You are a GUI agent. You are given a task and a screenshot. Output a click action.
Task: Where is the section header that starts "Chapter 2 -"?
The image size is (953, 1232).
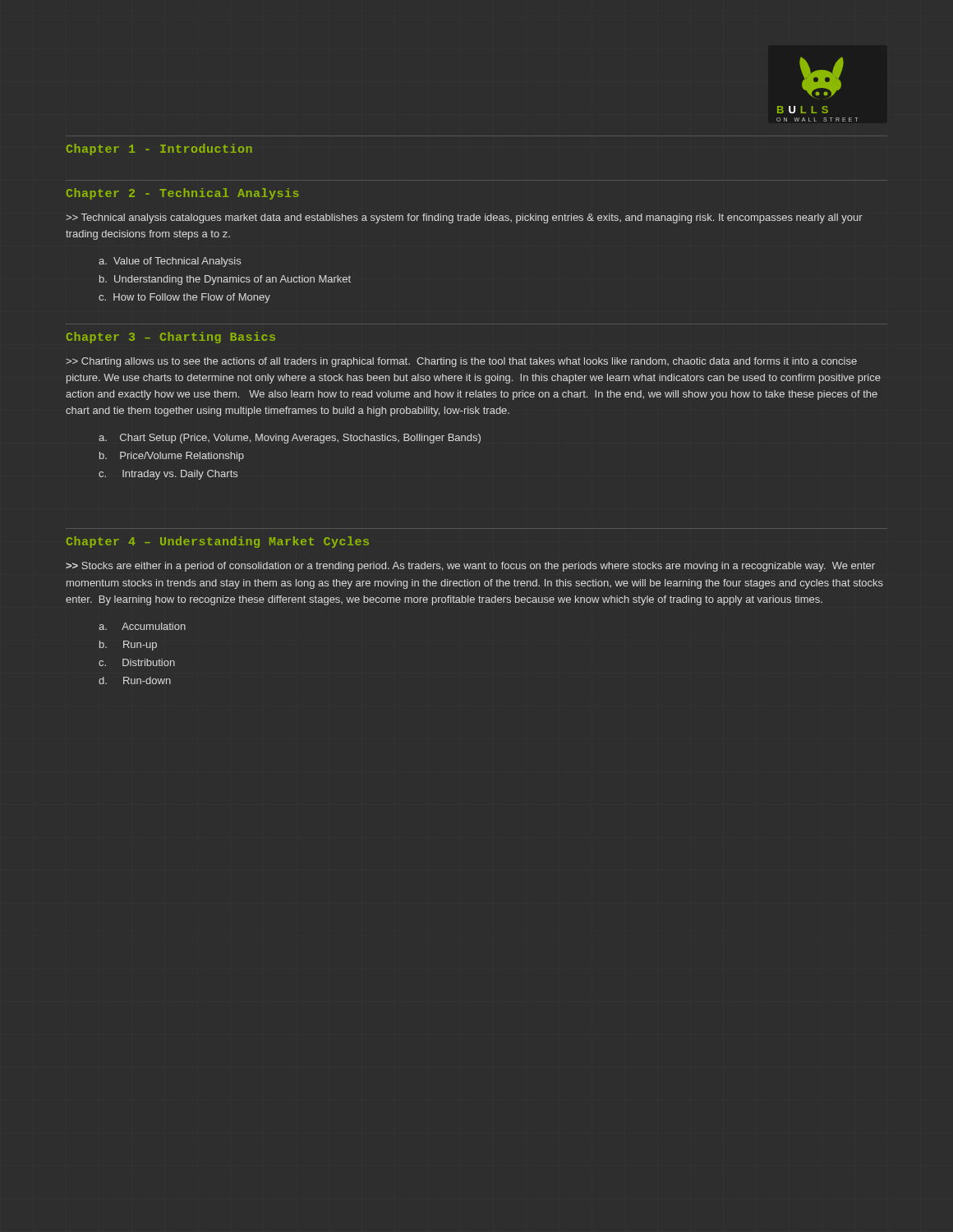point(183,194)
